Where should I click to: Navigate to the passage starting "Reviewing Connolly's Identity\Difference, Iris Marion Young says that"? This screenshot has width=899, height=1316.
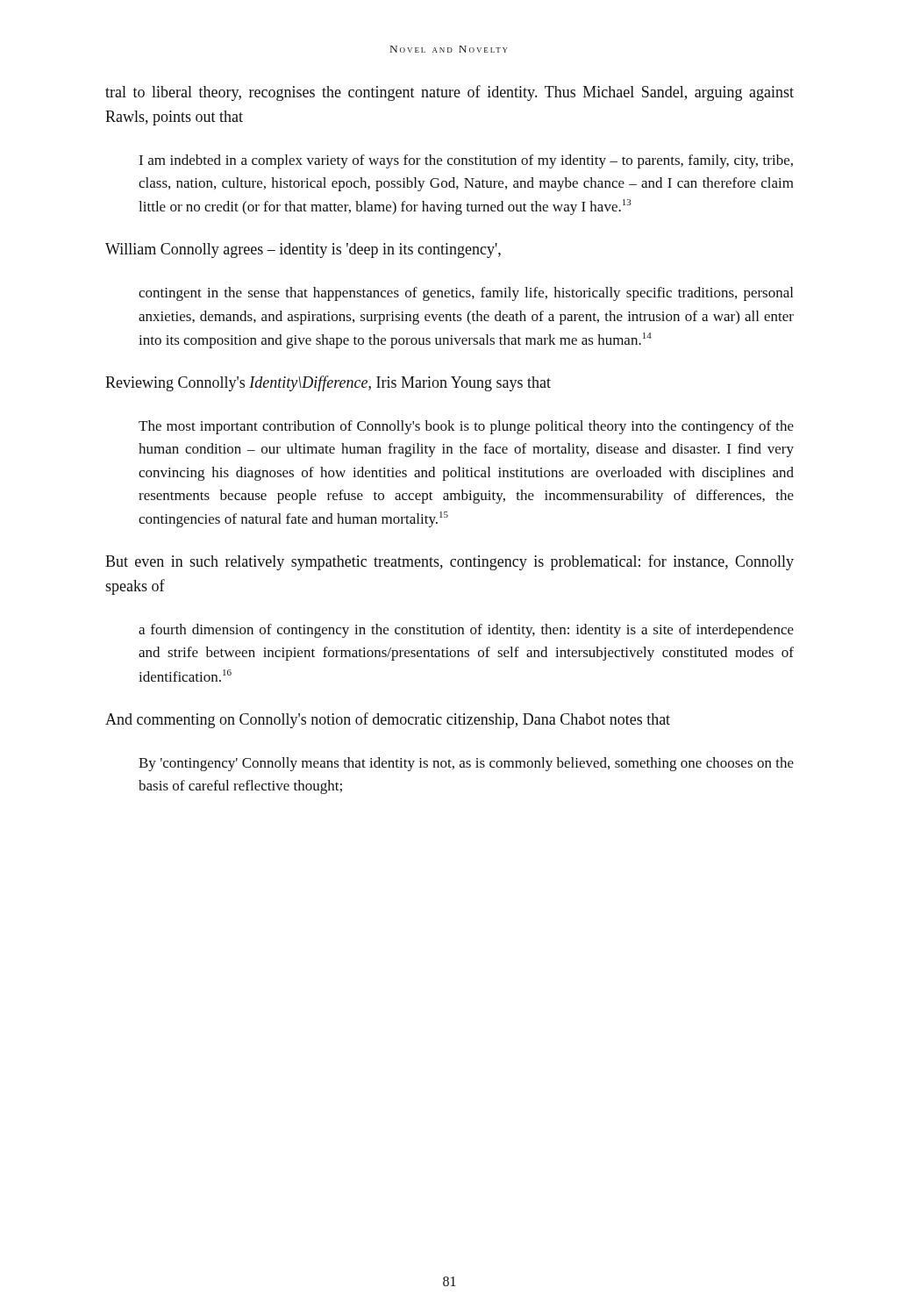point(328,383)
